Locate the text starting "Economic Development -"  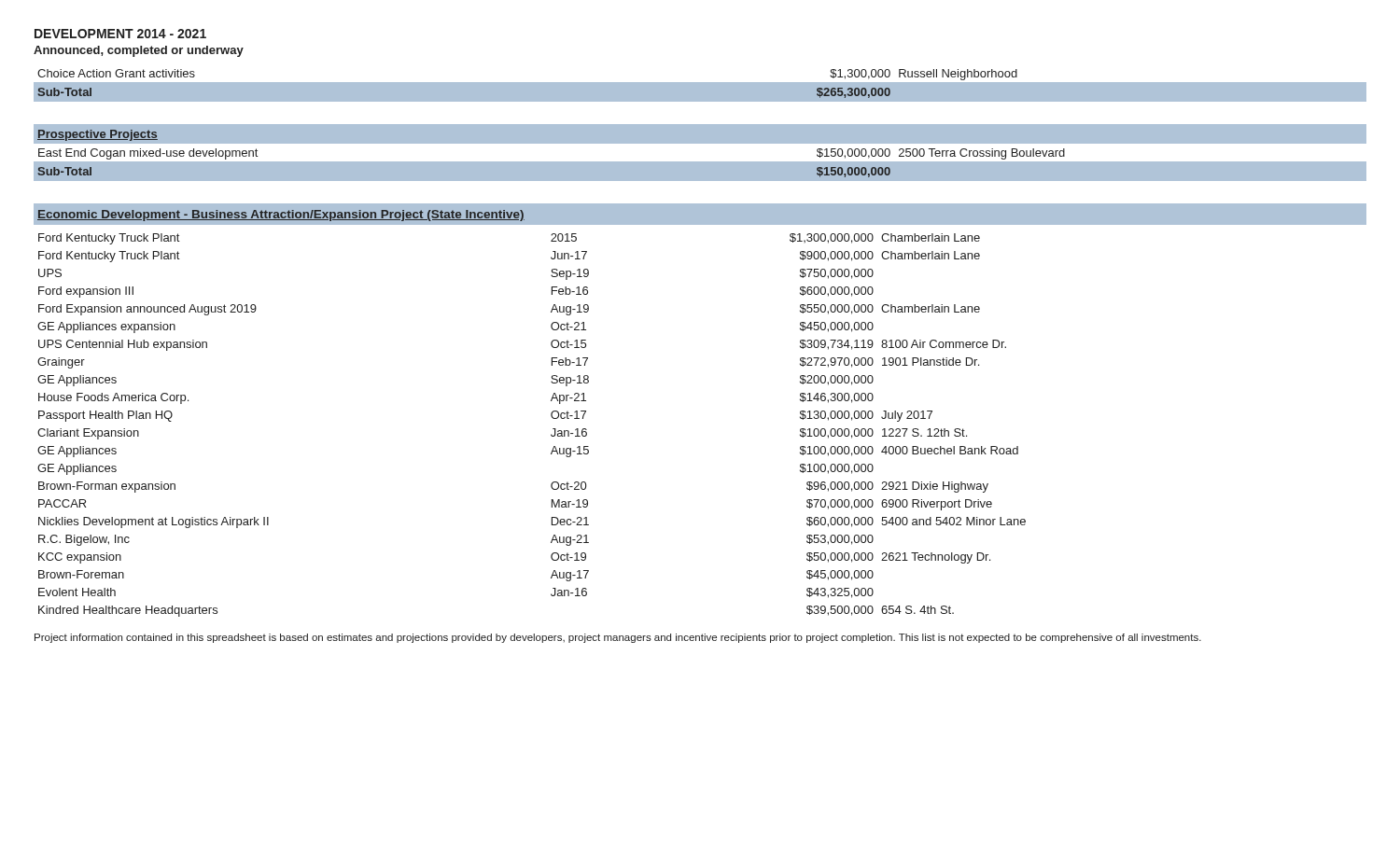coord(281,214)
